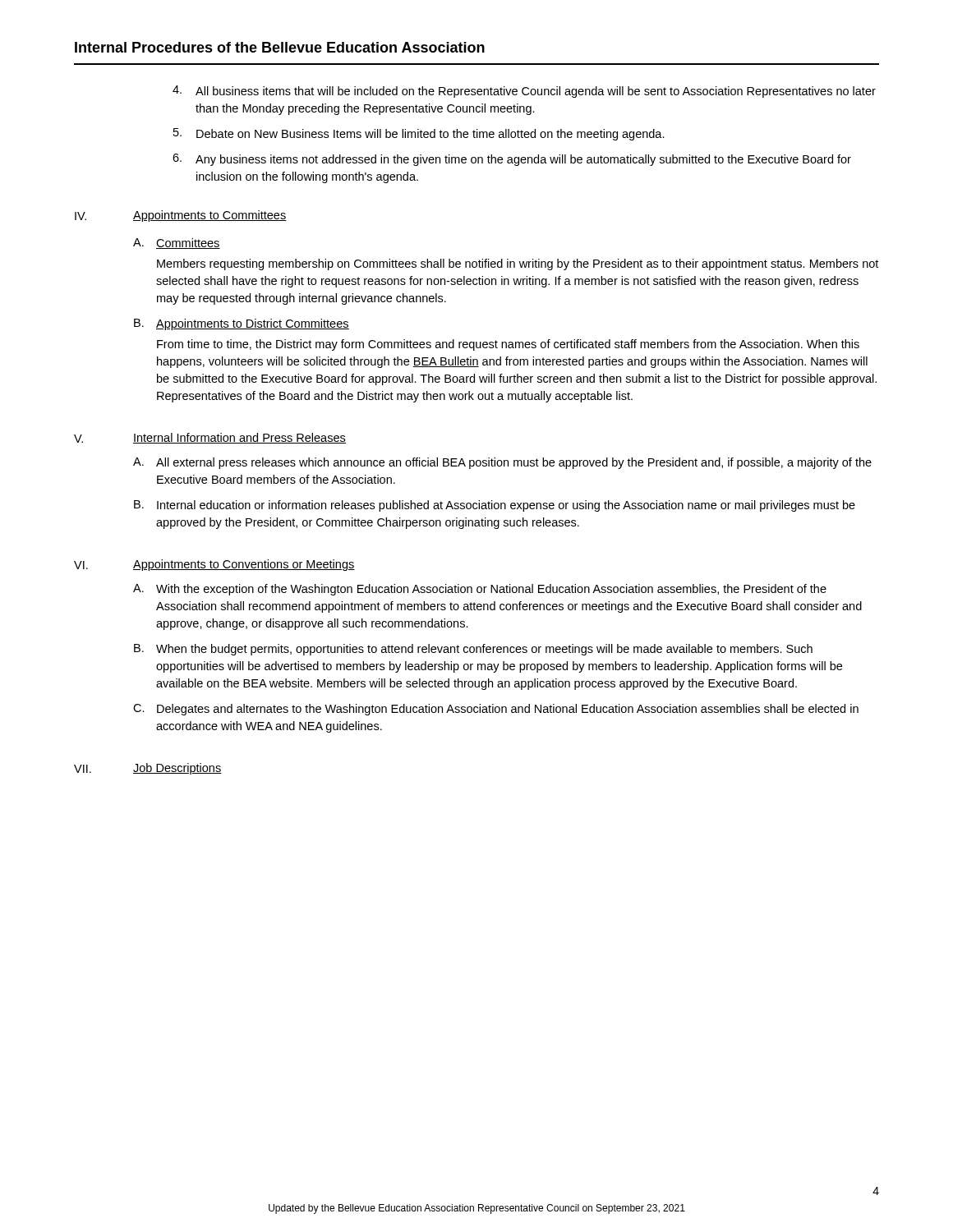The height and width of the screenshot is (1232, 953).
Task: Locate the block of text that opens with "From time to time, the District may form"
Action: pyautogui.click(x=517, y=370)
